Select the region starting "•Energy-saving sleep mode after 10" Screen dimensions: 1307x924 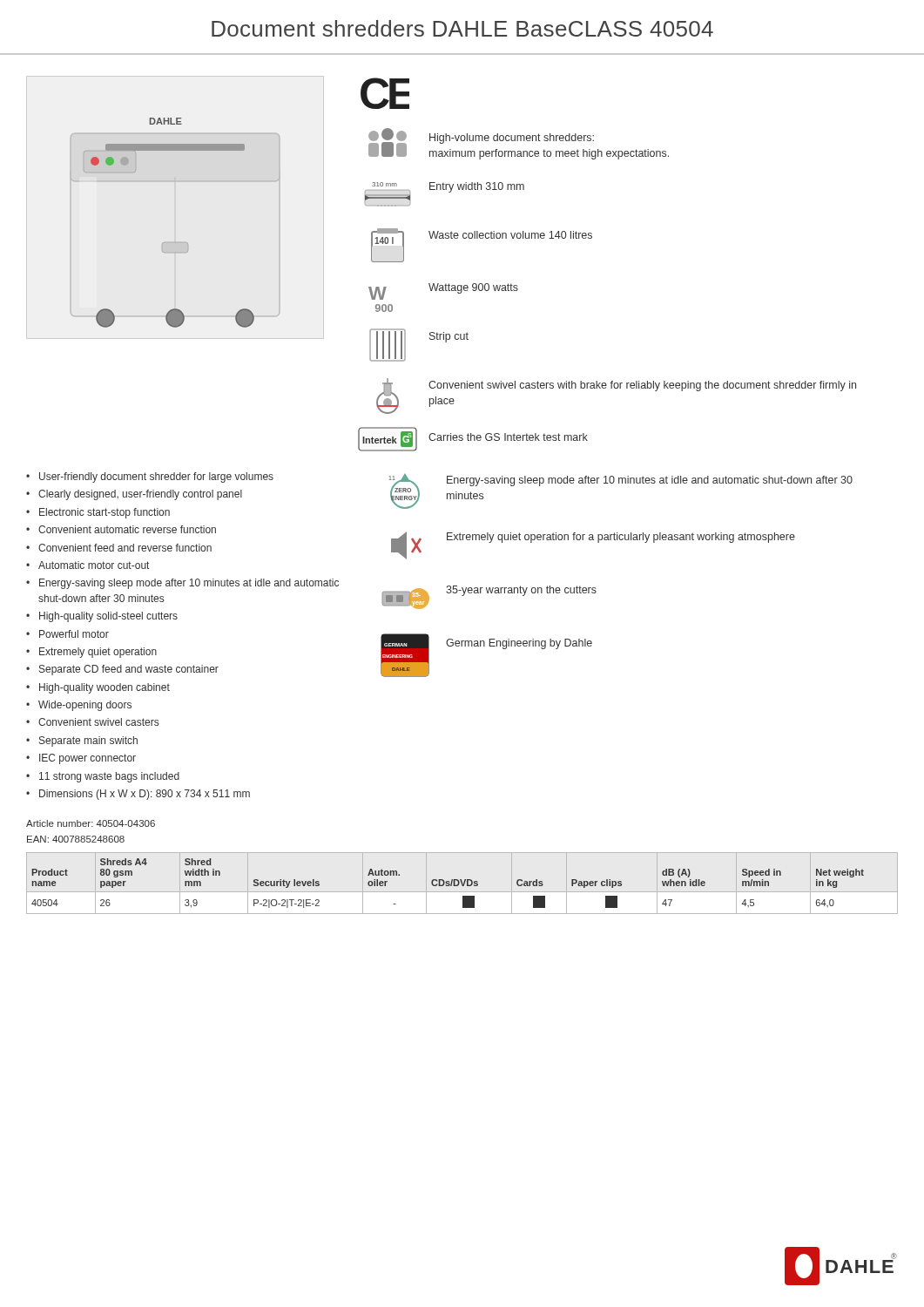(183, 590)
